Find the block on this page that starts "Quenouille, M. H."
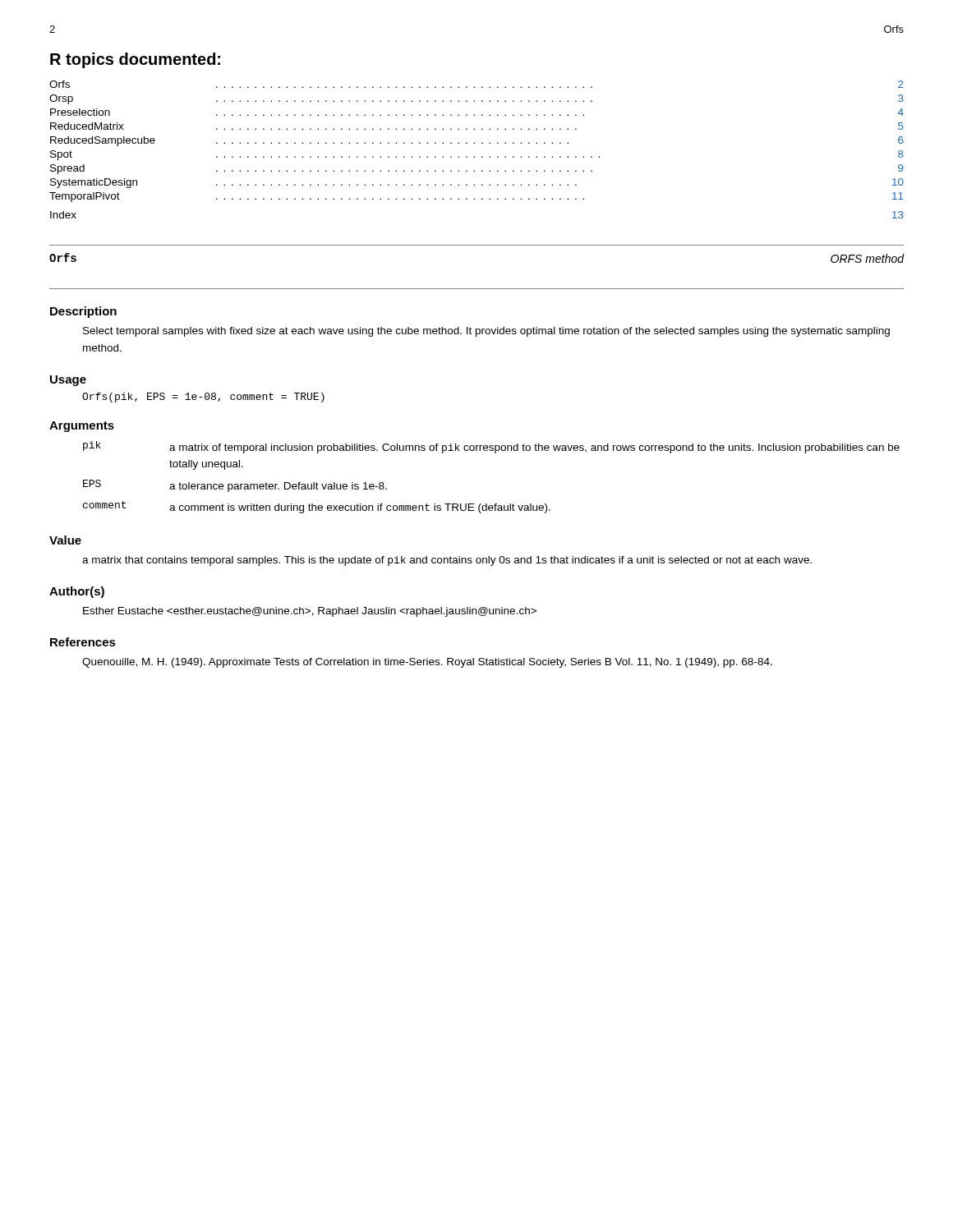Image resolution: width=953 pixels, height=1232 pixels. pos(427,662)
